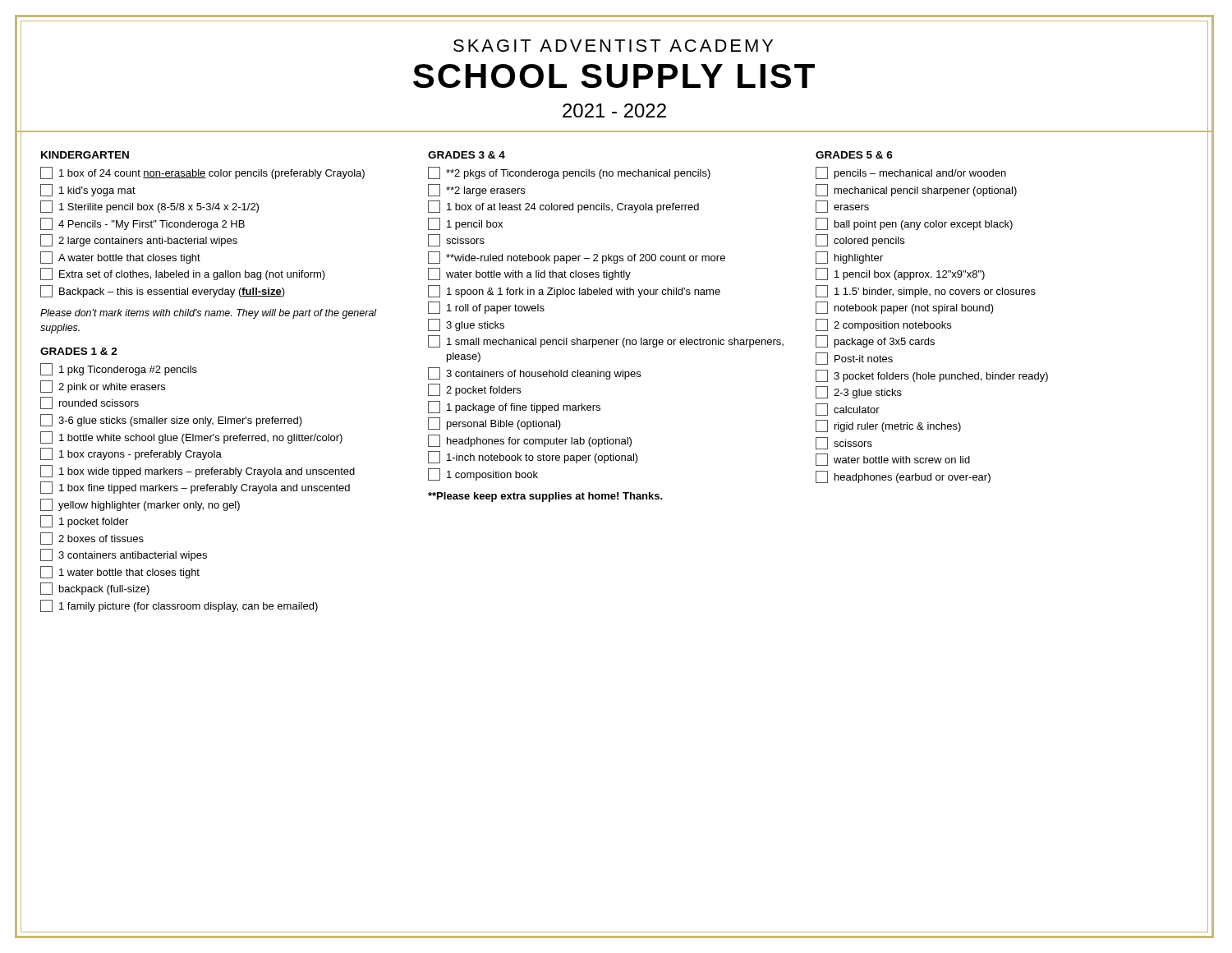This screenshot has width=1232, height=953.
Task: Locate the list item containing "headphones for computer lab (optional)"
Action: 530,441
